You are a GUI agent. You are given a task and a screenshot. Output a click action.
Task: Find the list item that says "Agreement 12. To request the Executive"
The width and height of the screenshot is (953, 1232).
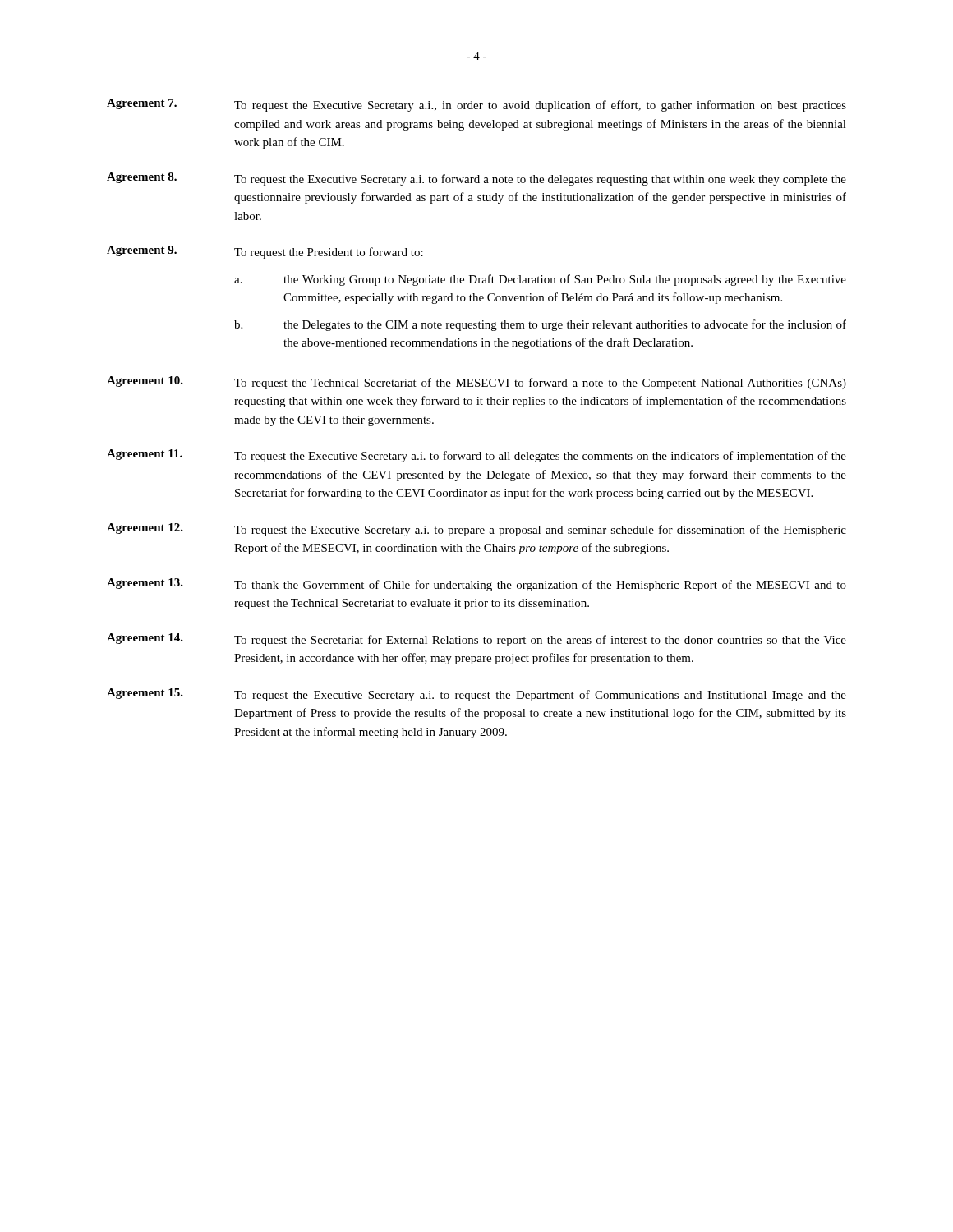[x=476, y=539]
